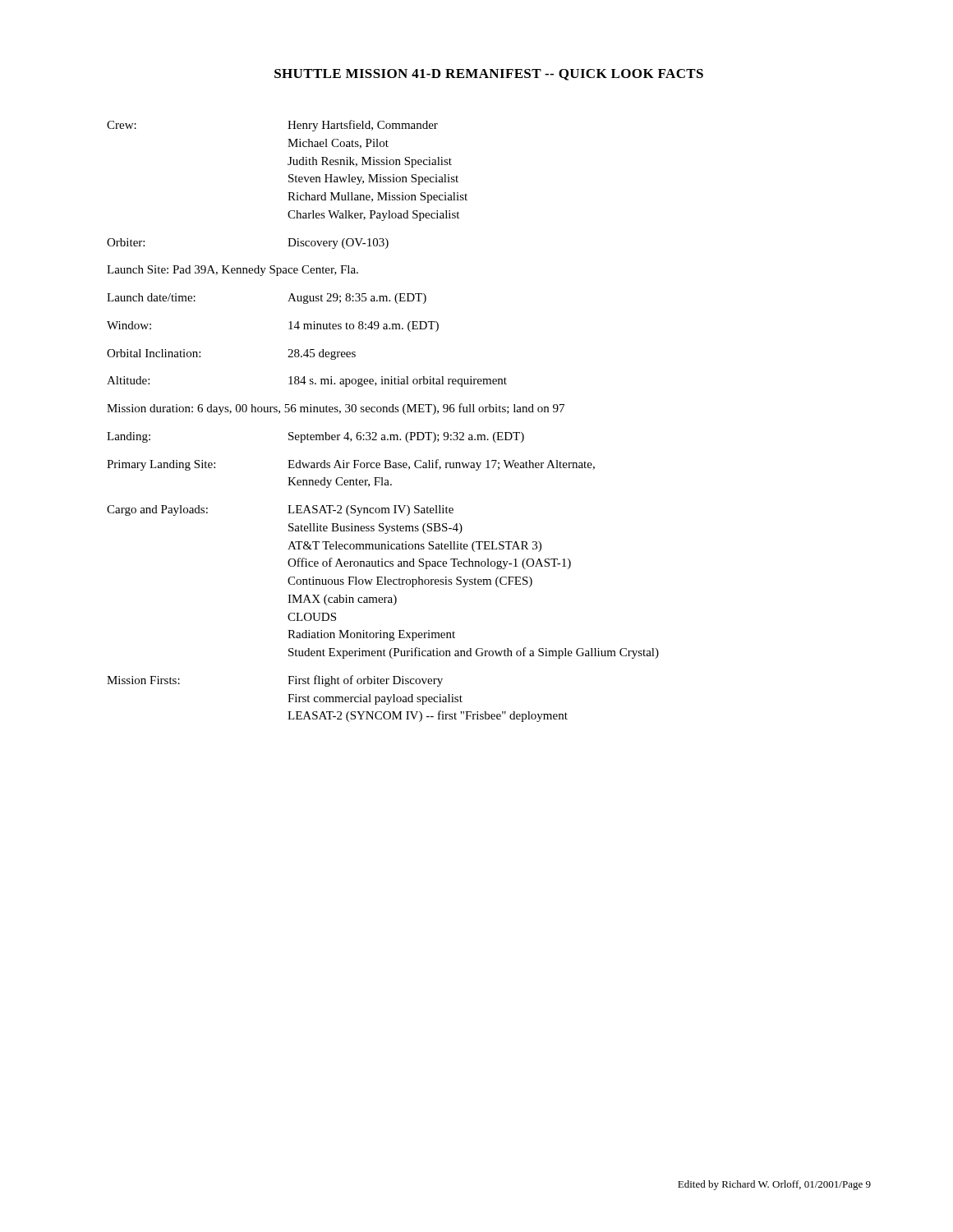
Task: Click on the text block containing "Altitude: 184 s. mi. apogee, initial"
Action: [x=489, y=381]
